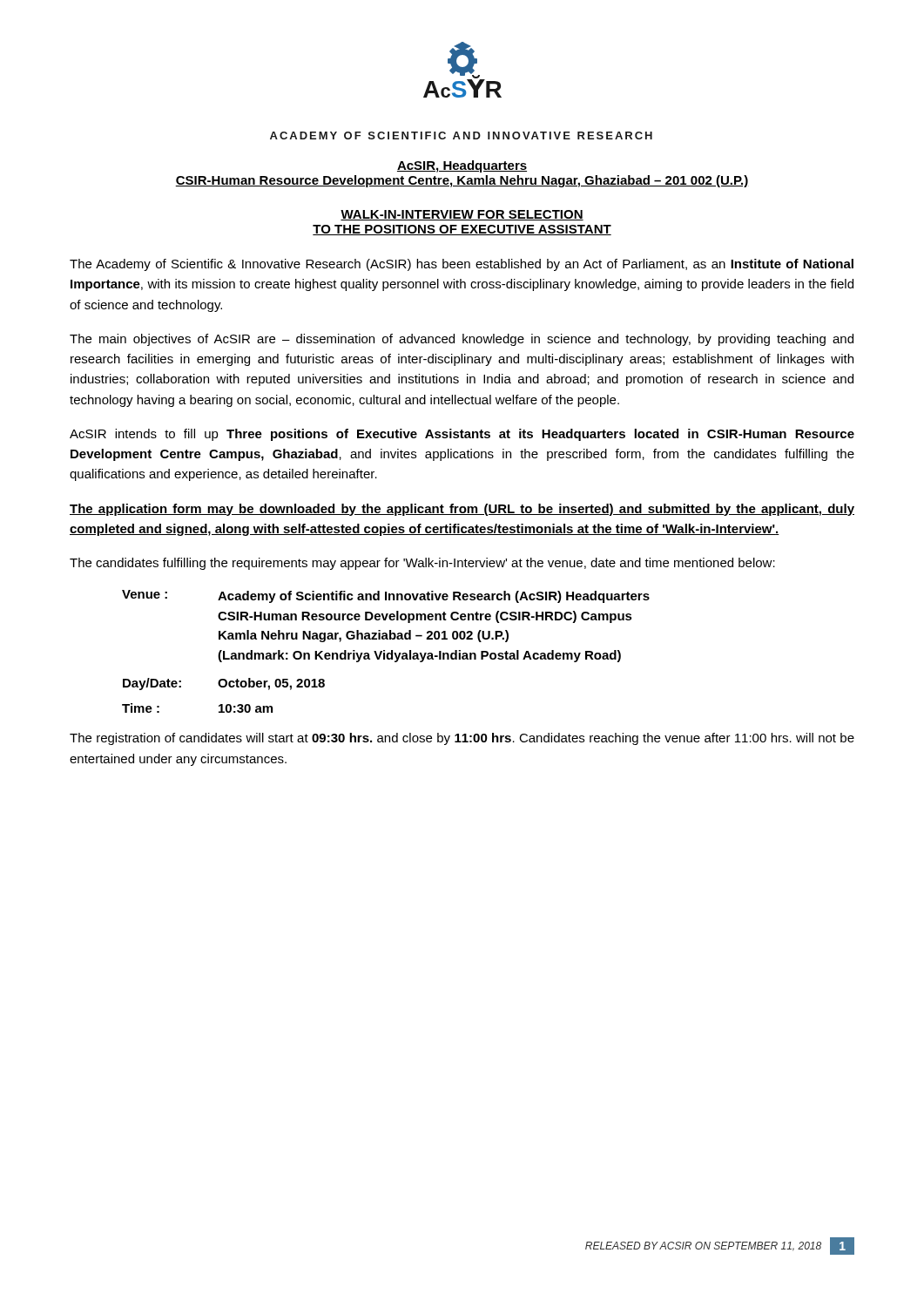Find the passage starting "Time : 10:30 am"
Viewport: 924px width, 1307px height.
pos(139,708)
